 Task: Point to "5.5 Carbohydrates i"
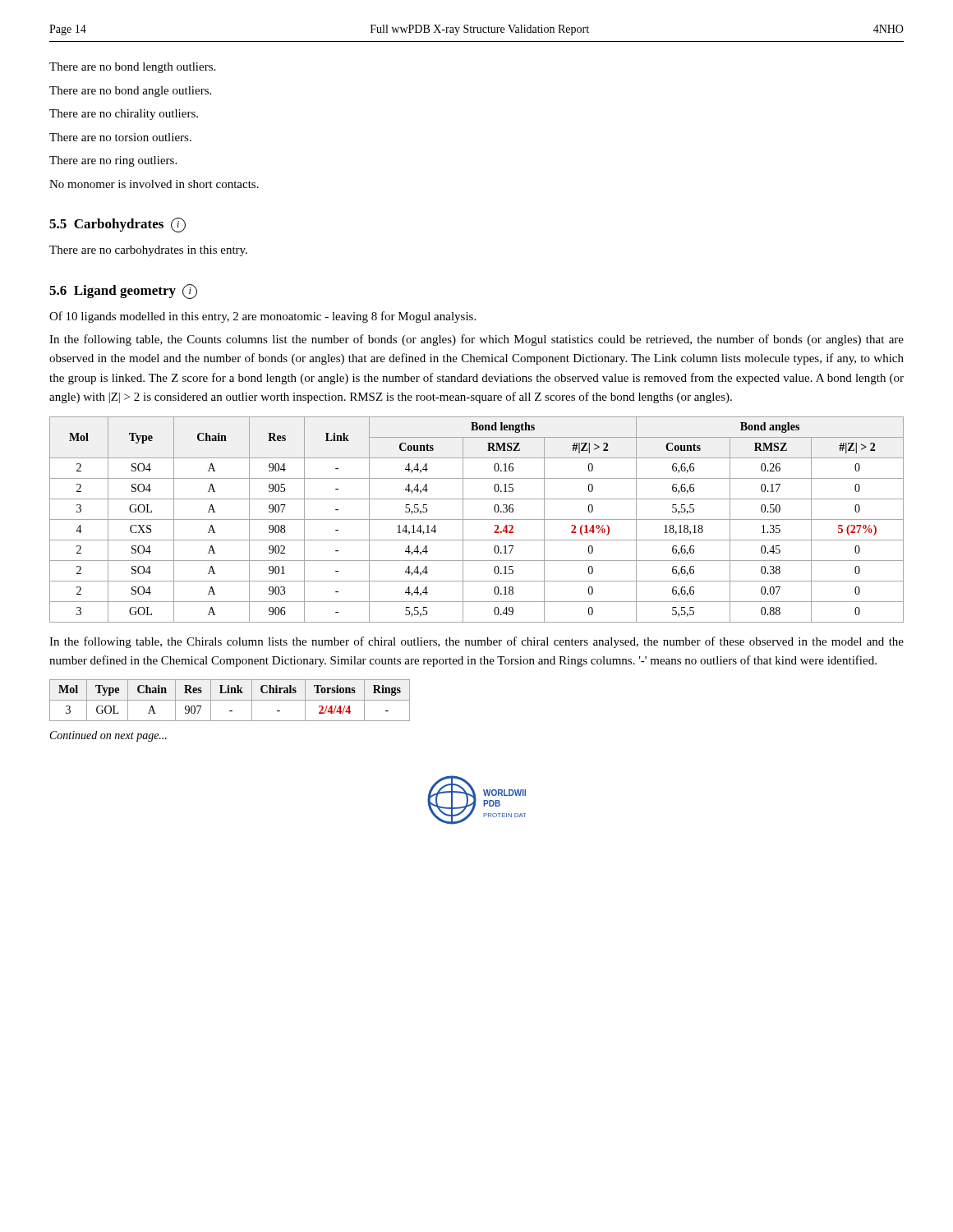click(117, 224)
